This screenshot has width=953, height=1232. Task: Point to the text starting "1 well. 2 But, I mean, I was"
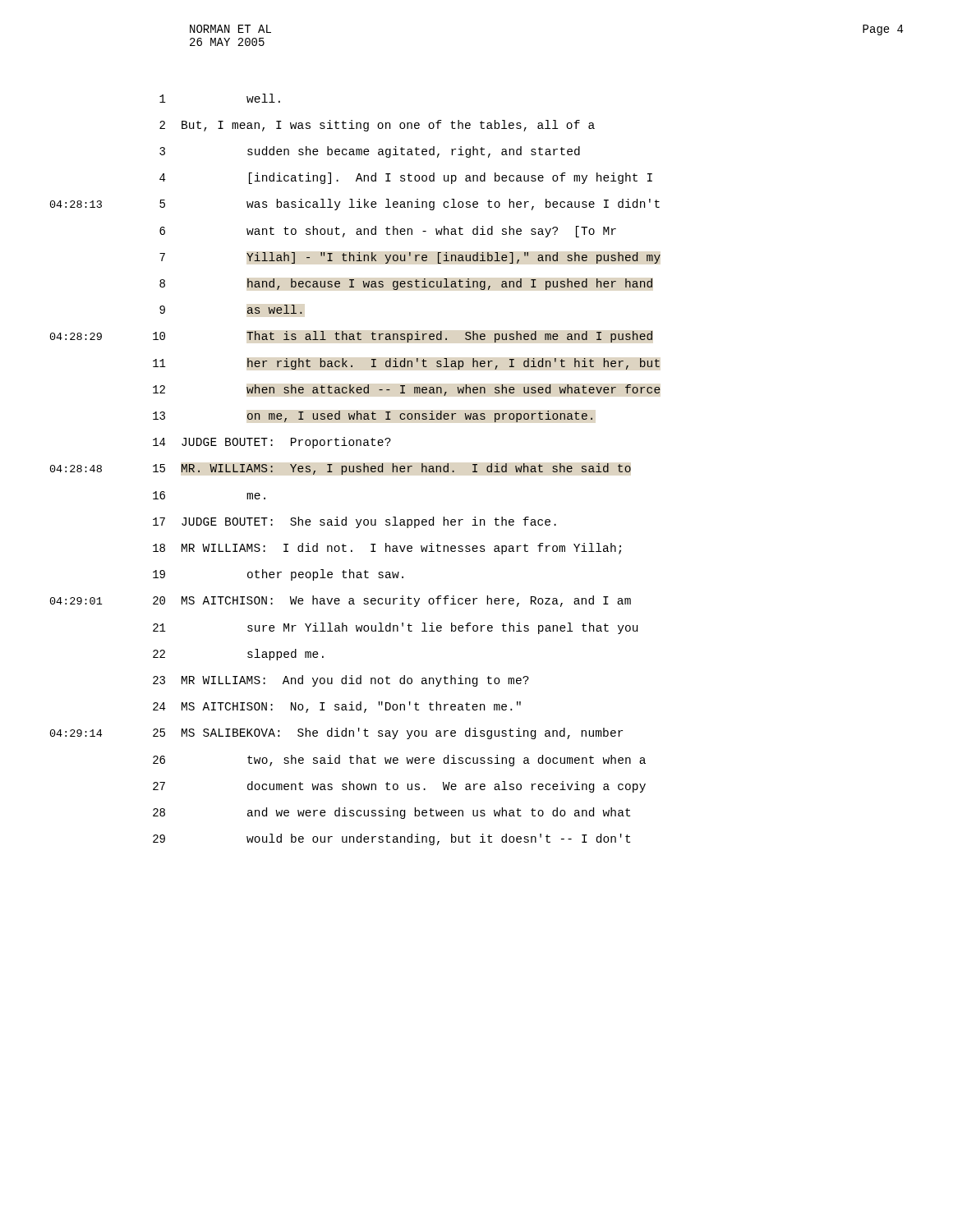pyautogui.click(x=476, y=469)
